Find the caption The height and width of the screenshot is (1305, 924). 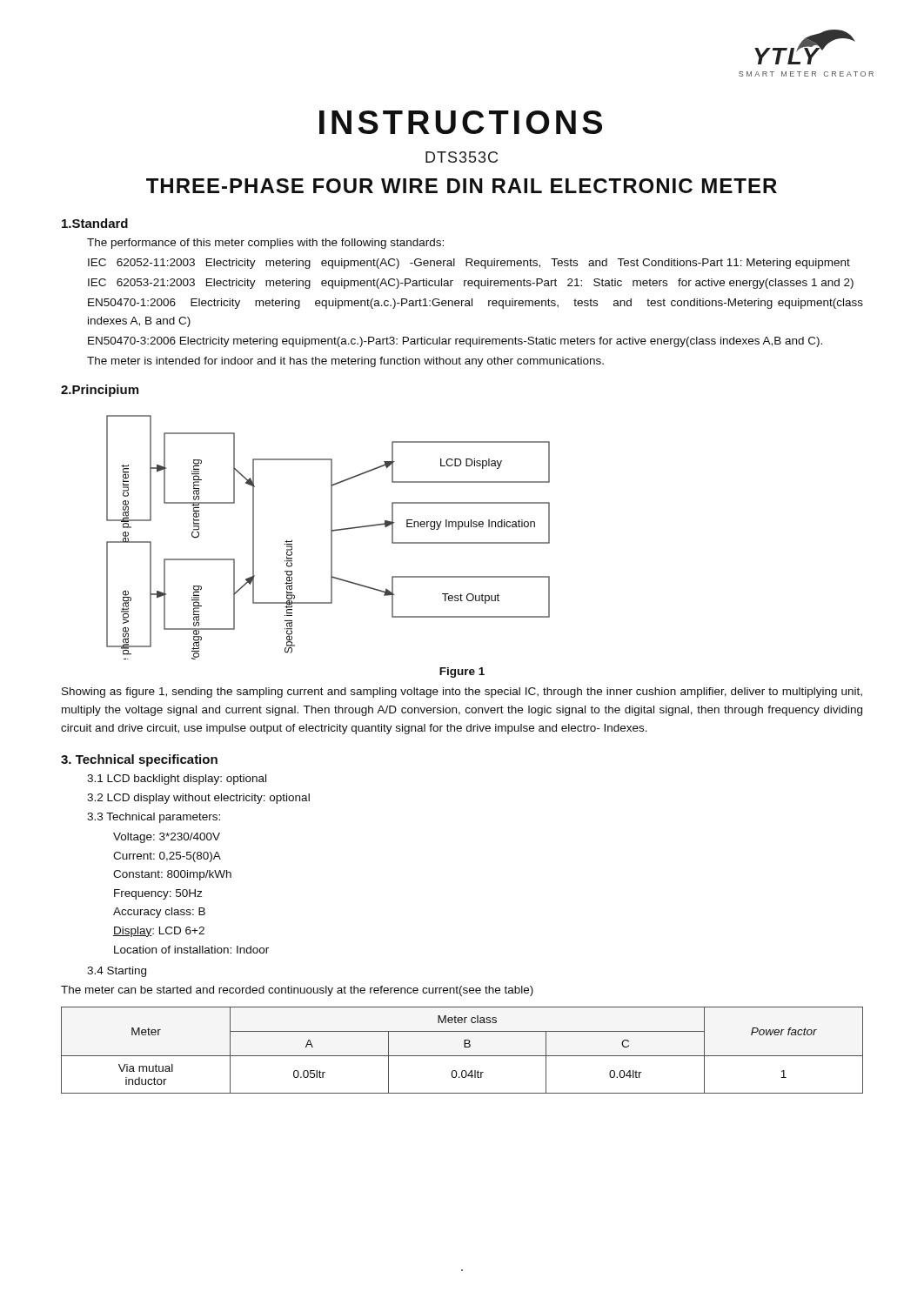pyautogui.click(x=462, y=672)
